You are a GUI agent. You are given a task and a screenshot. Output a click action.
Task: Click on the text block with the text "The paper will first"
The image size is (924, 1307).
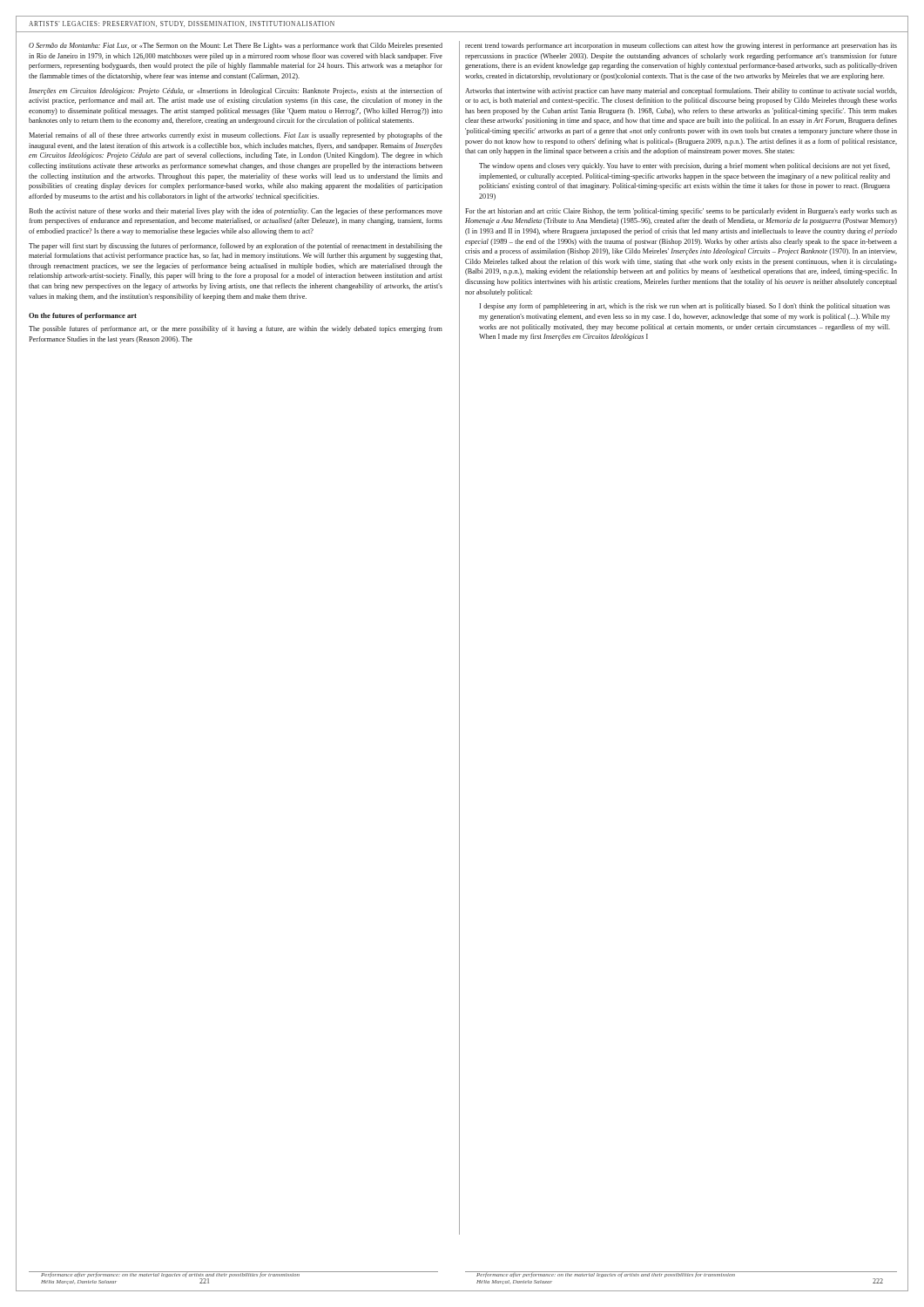tap(236, 271)
